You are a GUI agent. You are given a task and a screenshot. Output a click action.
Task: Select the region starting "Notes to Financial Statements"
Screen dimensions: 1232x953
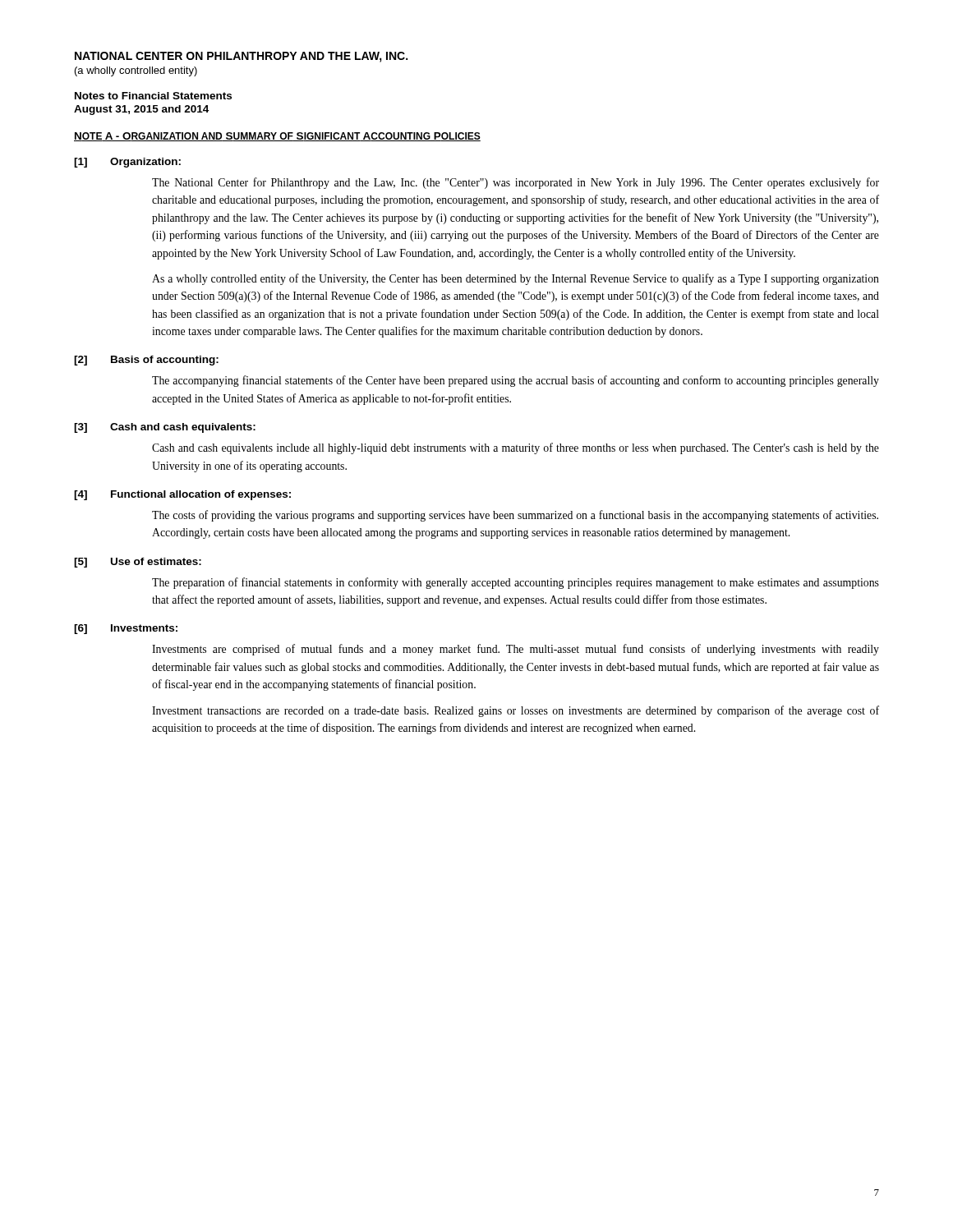pyautogui.click(x=153, y=96)
